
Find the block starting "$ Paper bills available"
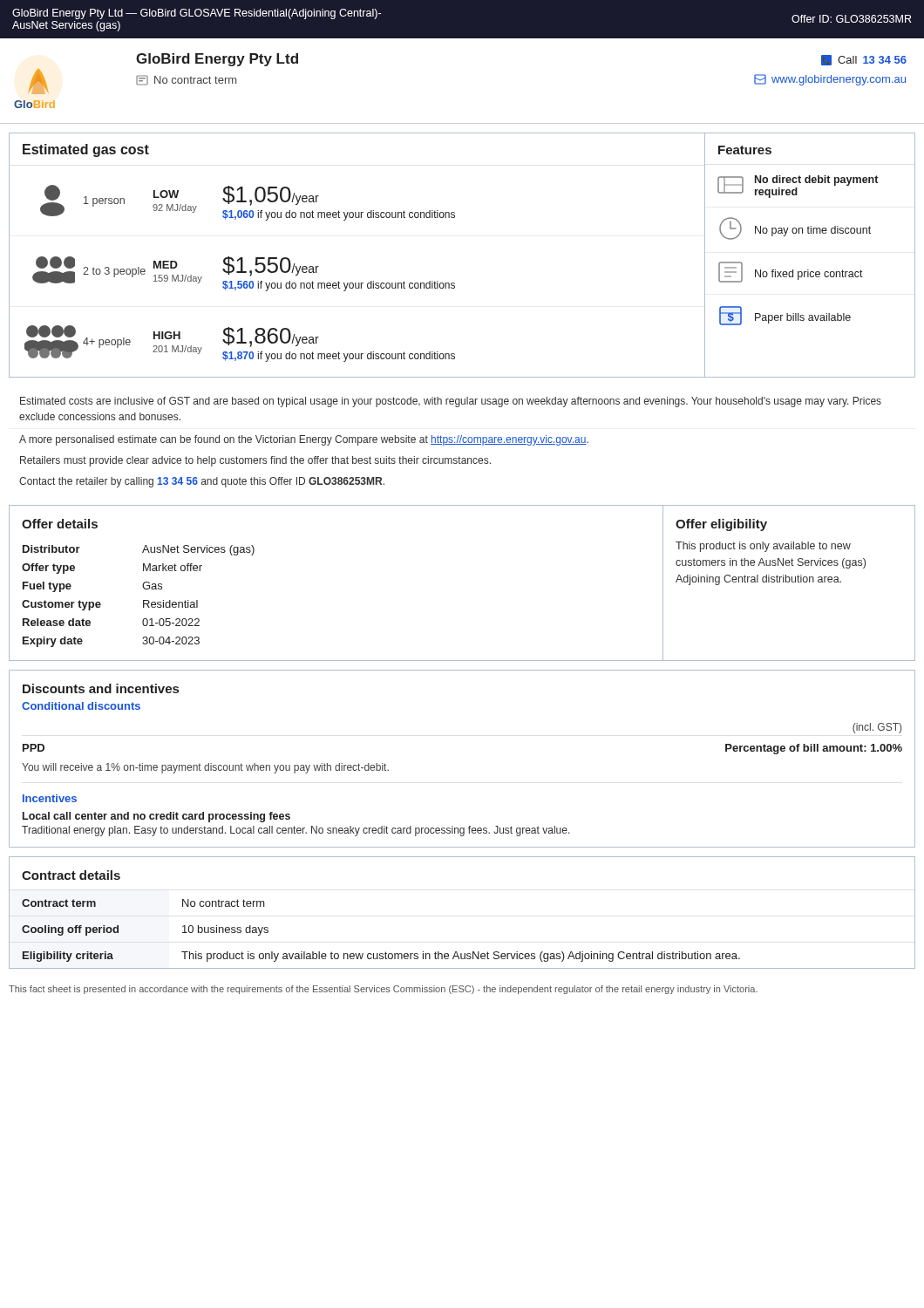tap(783, 317)
